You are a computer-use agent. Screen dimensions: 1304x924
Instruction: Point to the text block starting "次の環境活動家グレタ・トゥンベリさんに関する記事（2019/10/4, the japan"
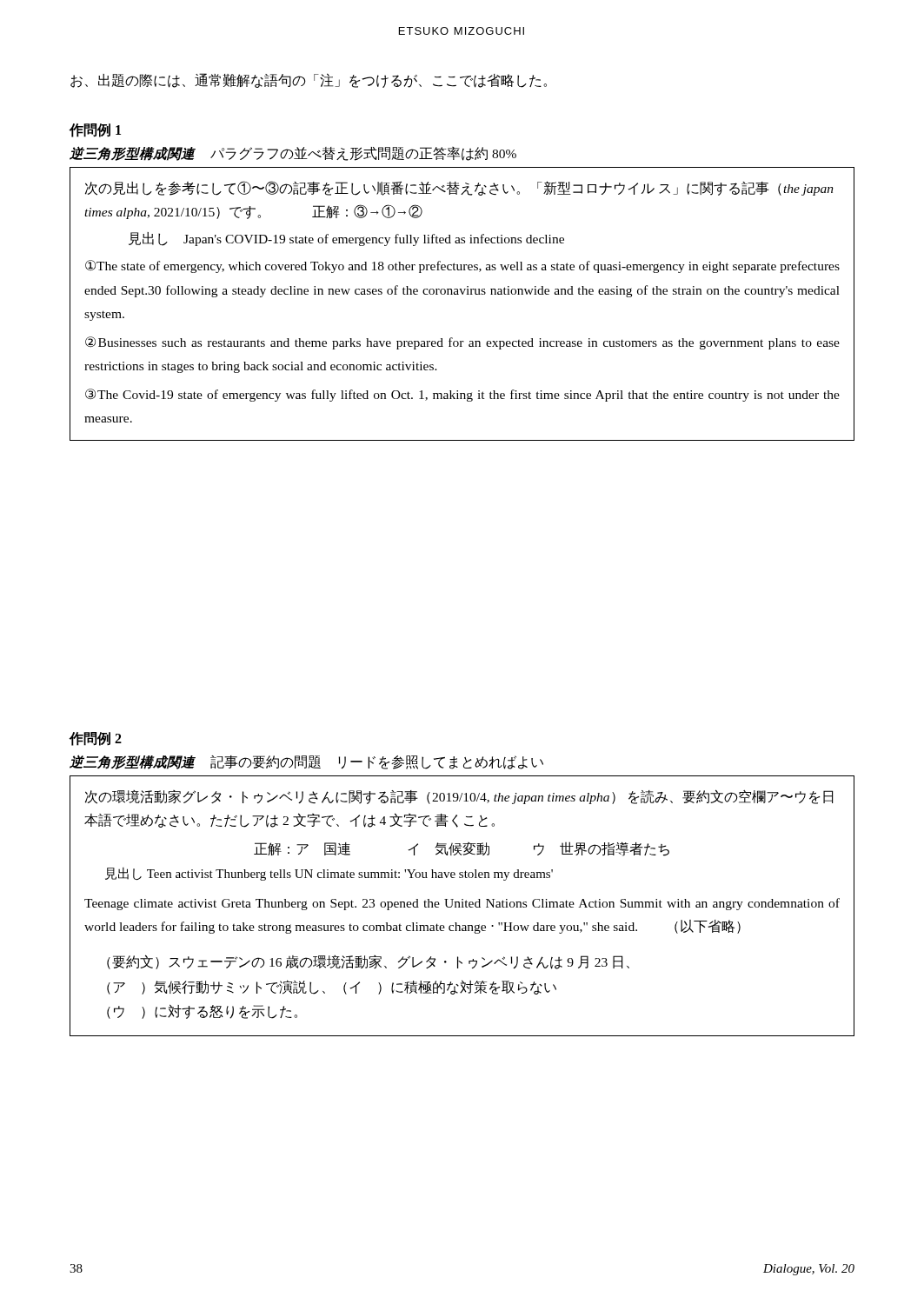462,905
